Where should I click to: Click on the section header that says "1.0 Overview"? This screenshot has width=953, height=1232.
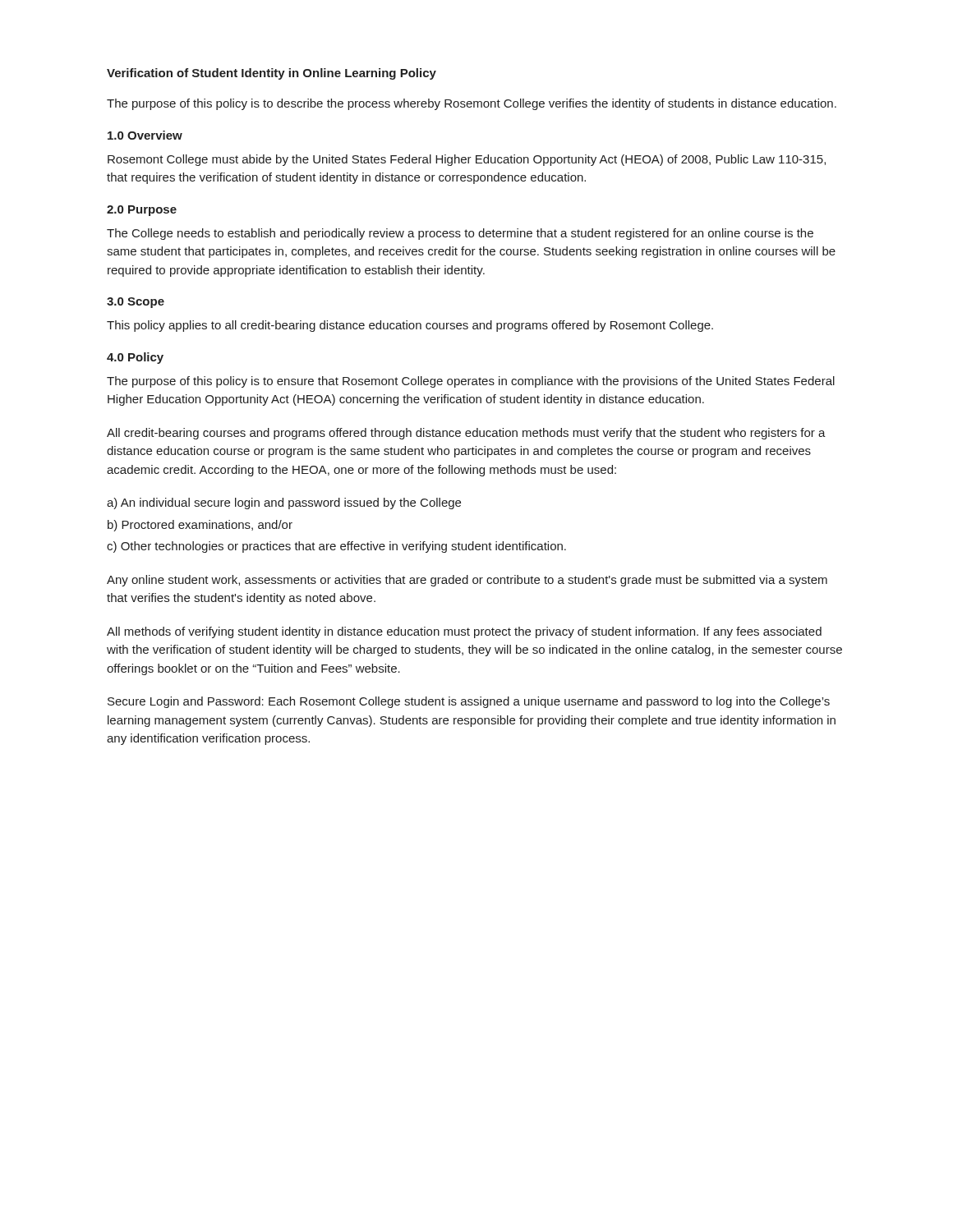(x=145, y=135)
